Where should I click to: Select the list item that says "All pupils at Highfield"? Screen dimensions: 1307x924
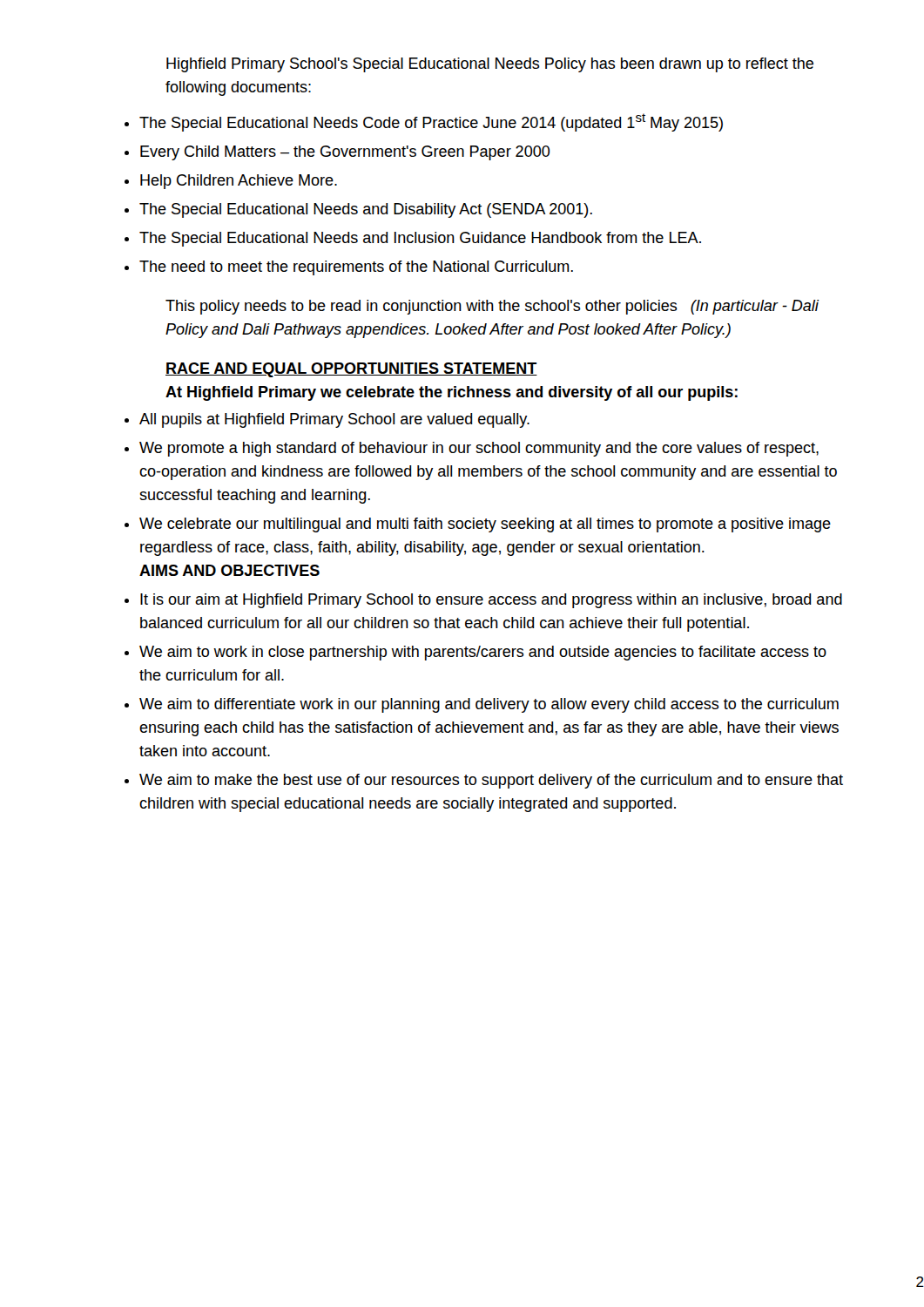click(x=492, y=420)
